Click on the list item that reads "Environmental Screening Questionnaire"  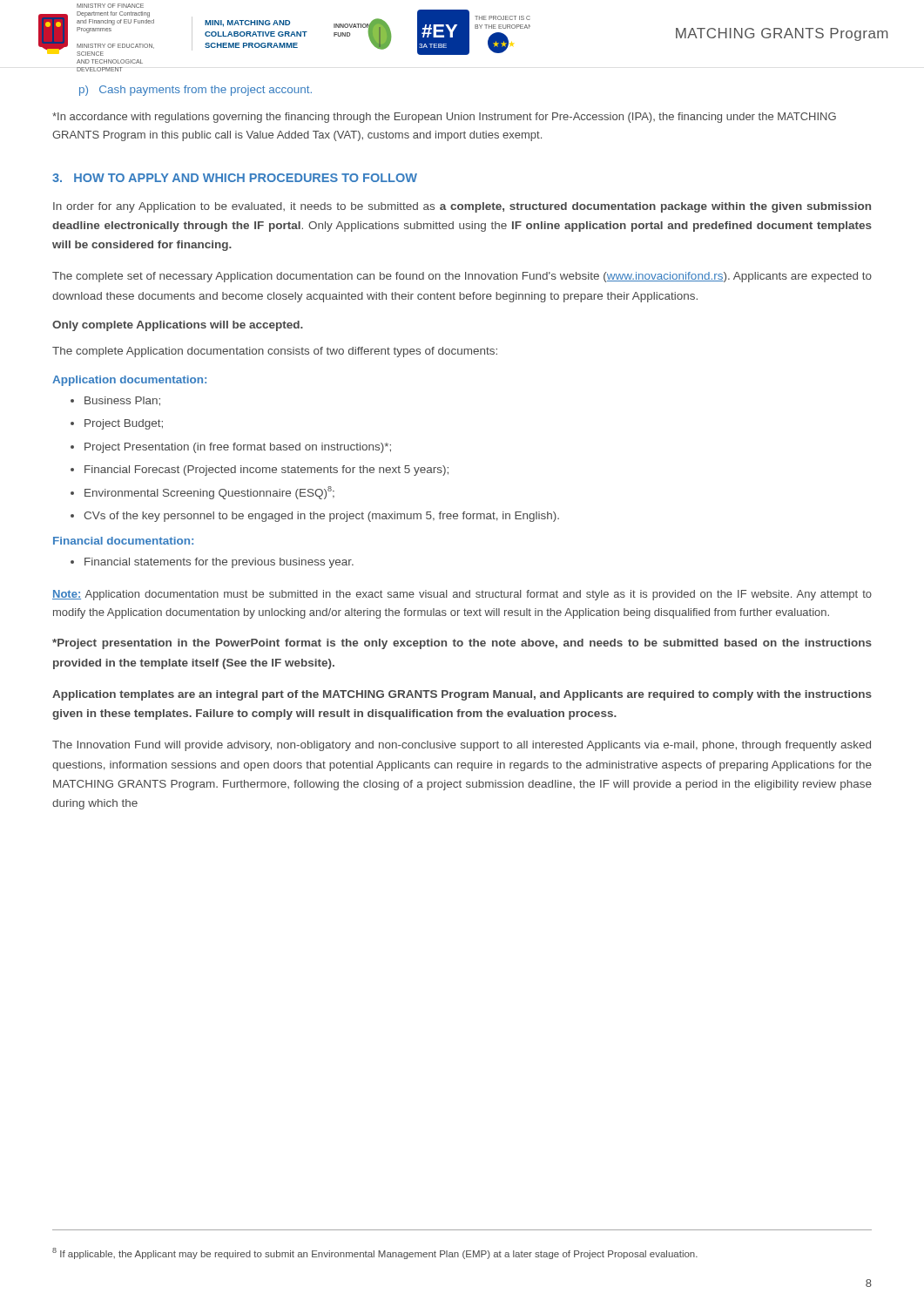click(x=209, y=493)
